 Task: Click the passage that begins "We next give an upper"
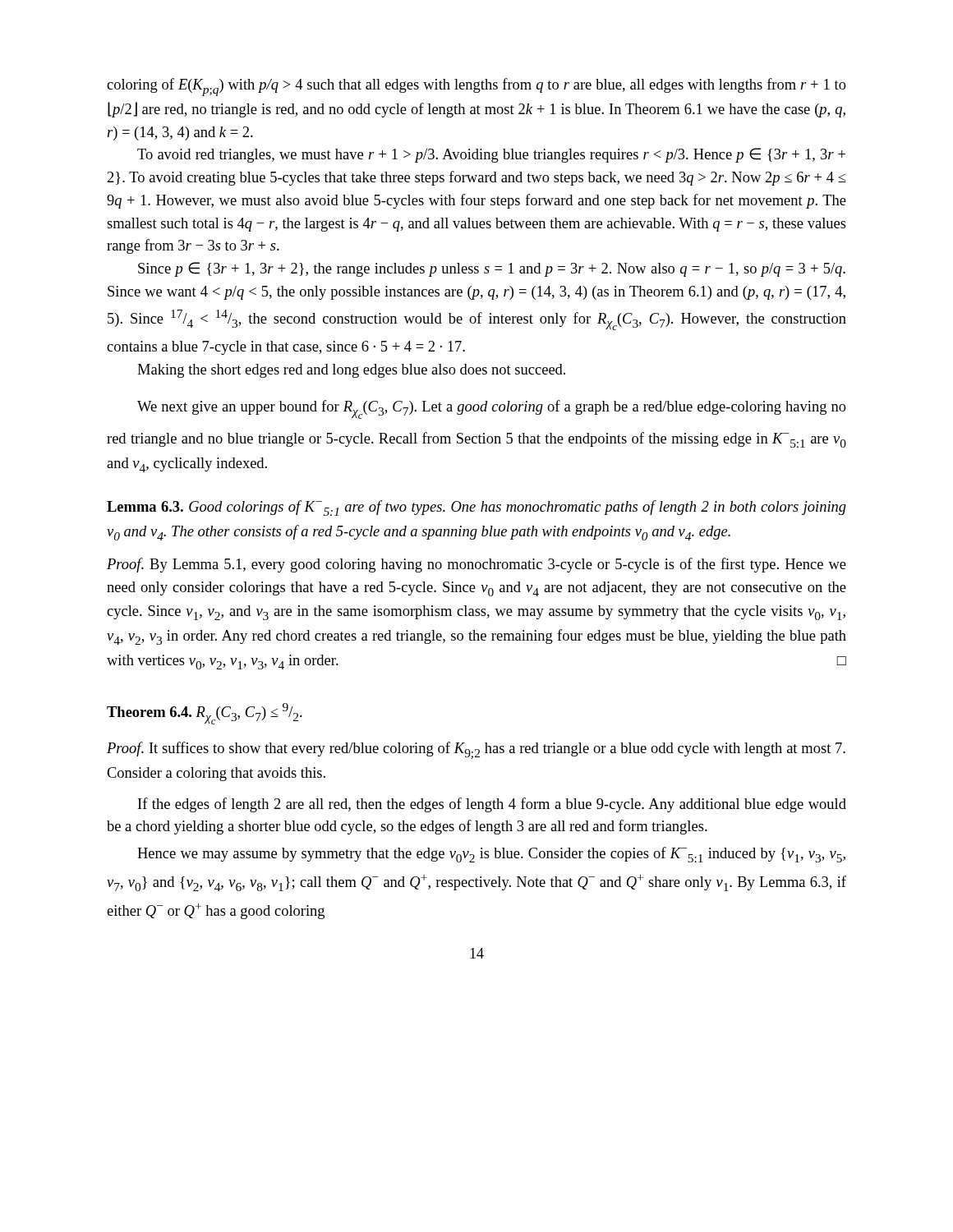[476, 437]
